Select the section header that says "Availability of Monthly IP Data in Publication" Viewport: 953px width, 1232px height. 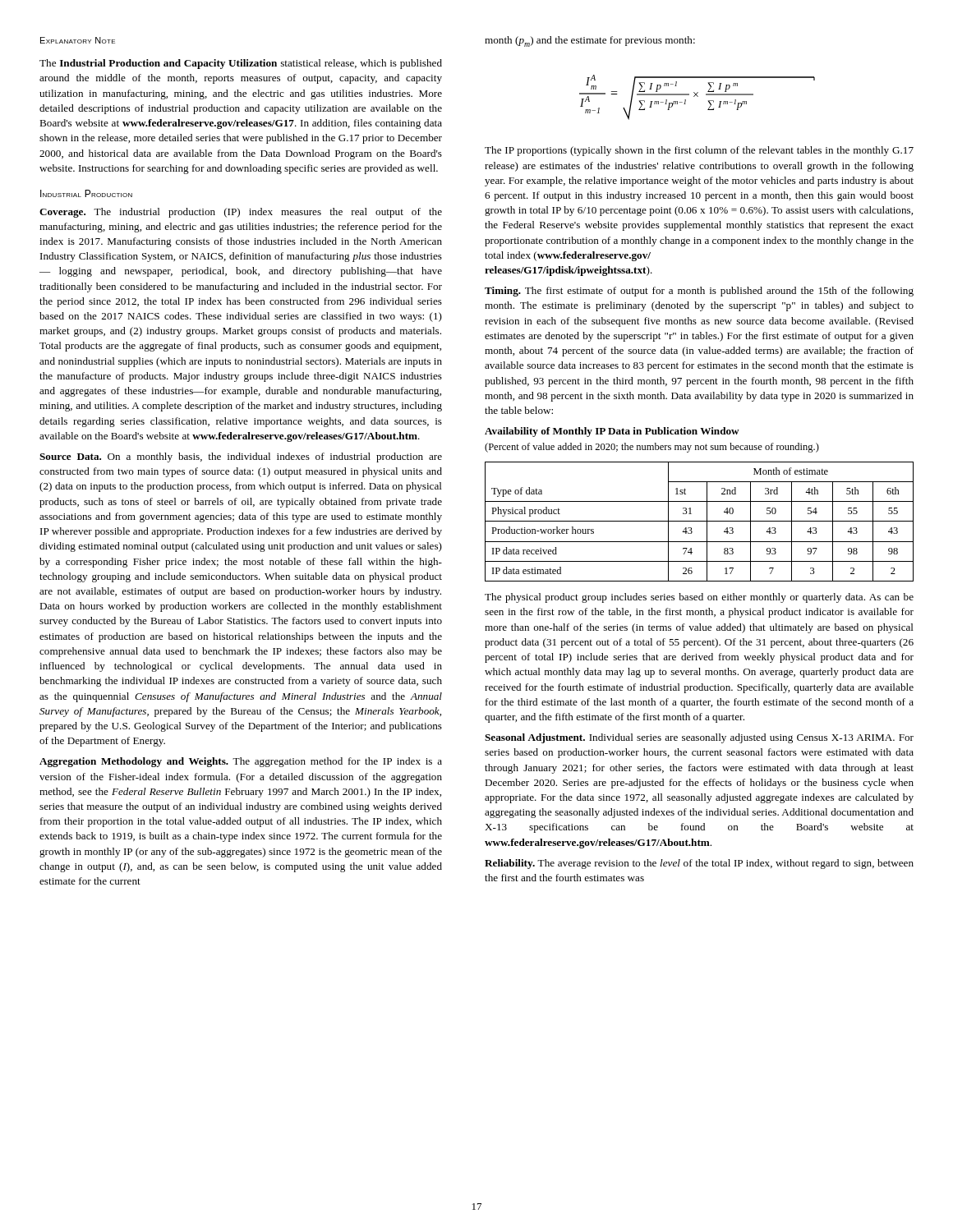612,431
